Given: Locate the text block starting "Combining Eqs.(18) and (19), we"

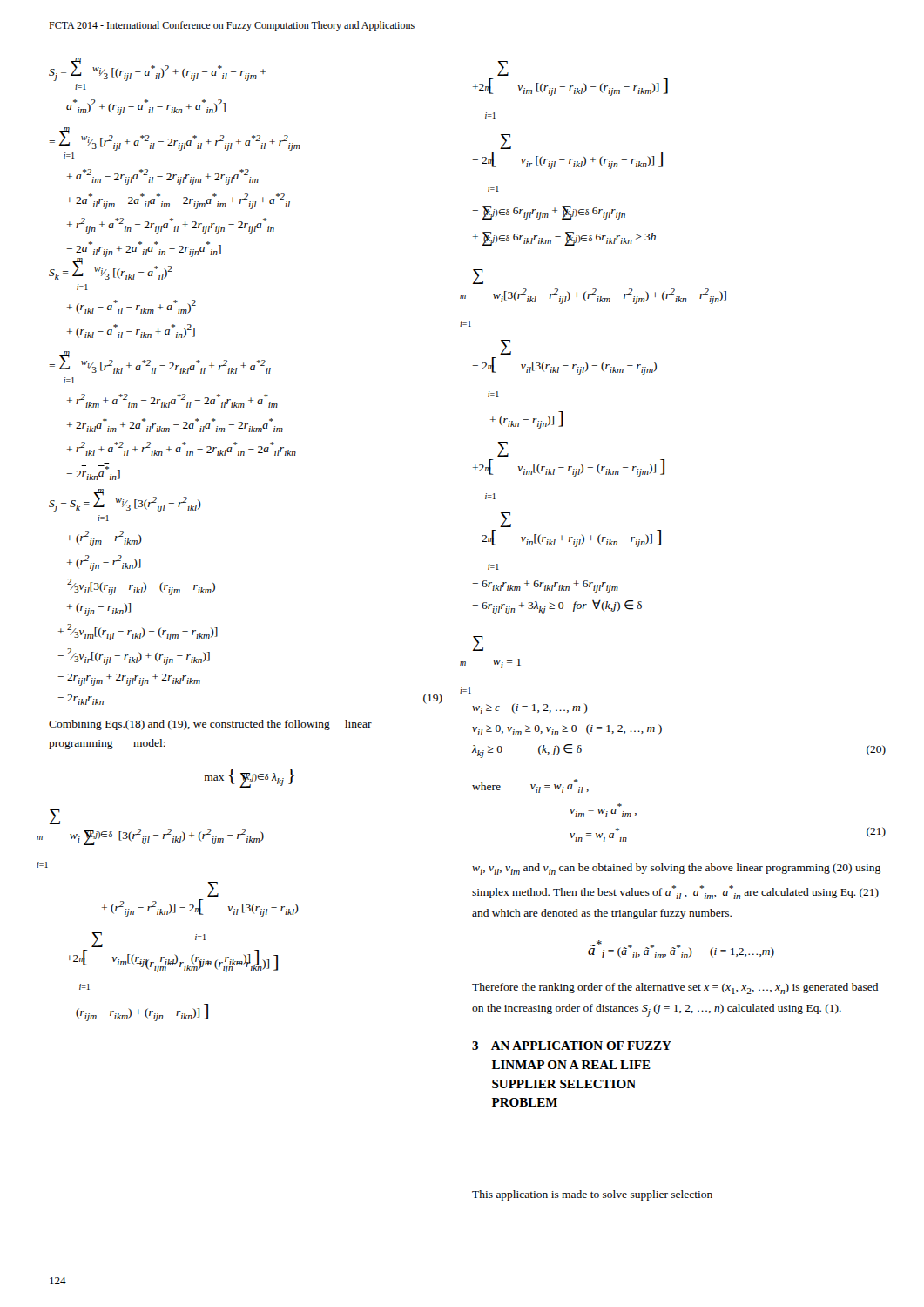Looking at the screenshot, I should point(219,733).
